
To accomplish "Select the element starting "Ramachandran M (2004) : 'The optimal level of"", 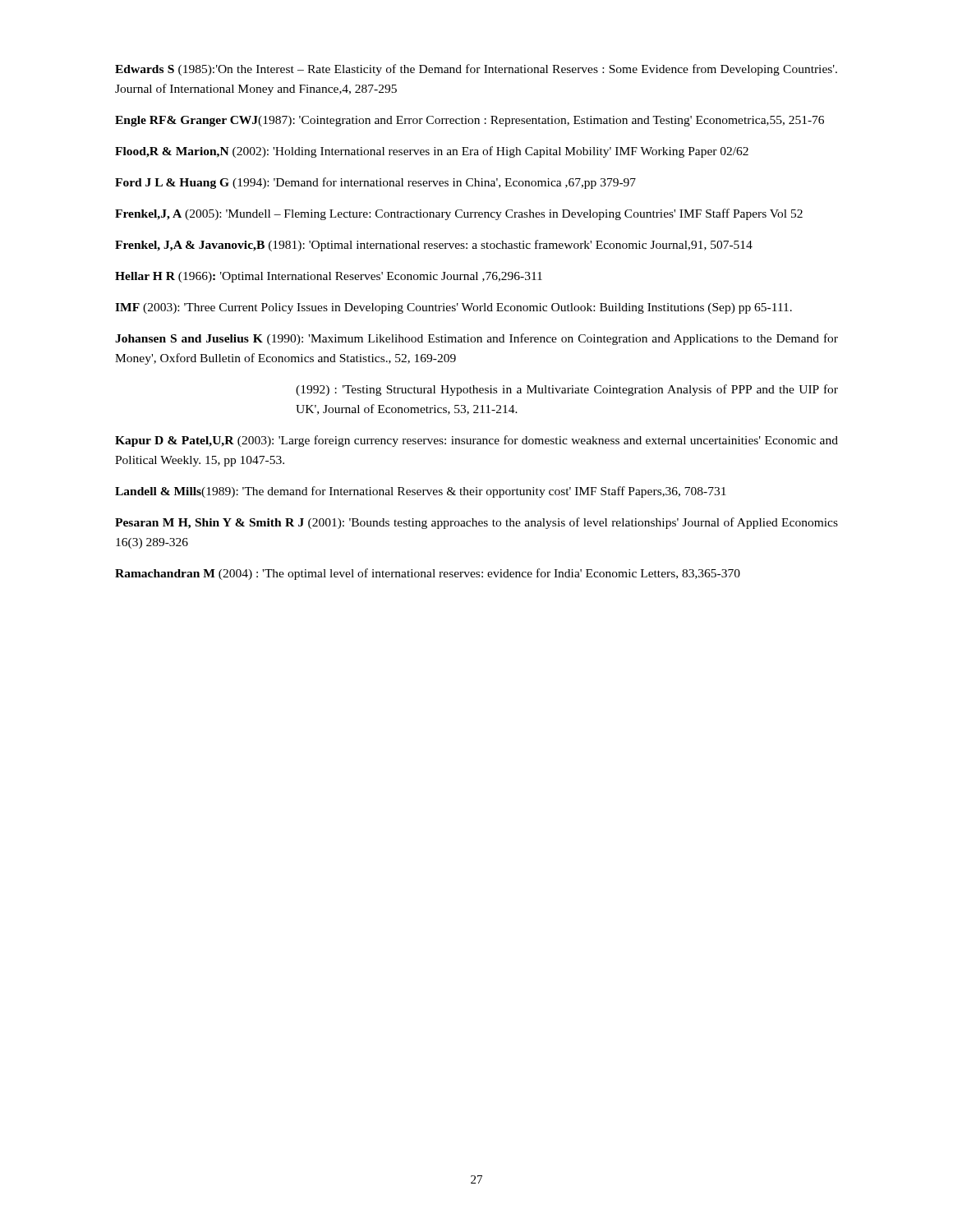I will (x=428, y=573).
